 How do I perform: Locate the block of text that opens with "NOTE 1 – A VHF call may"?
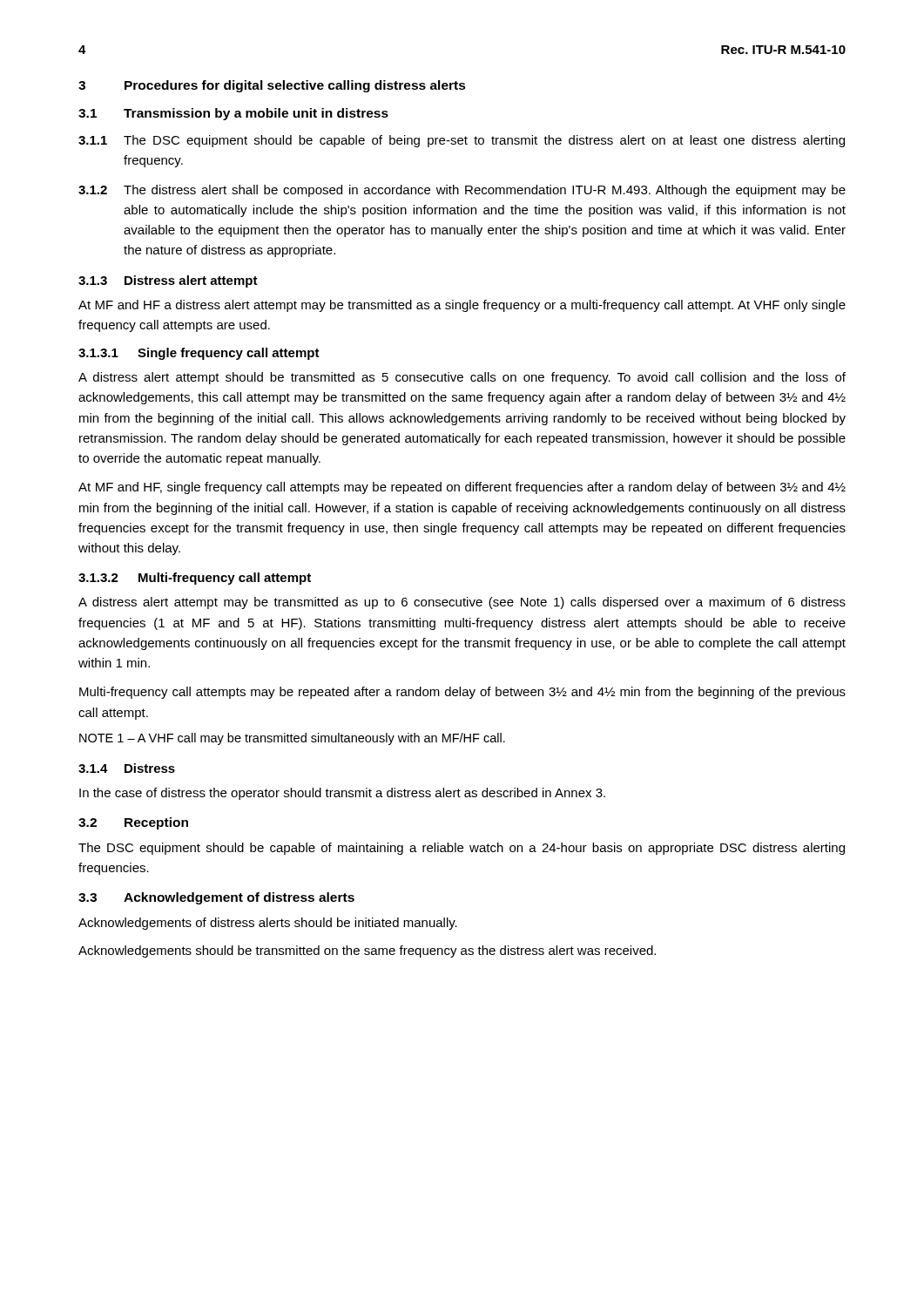click(292, 738)
